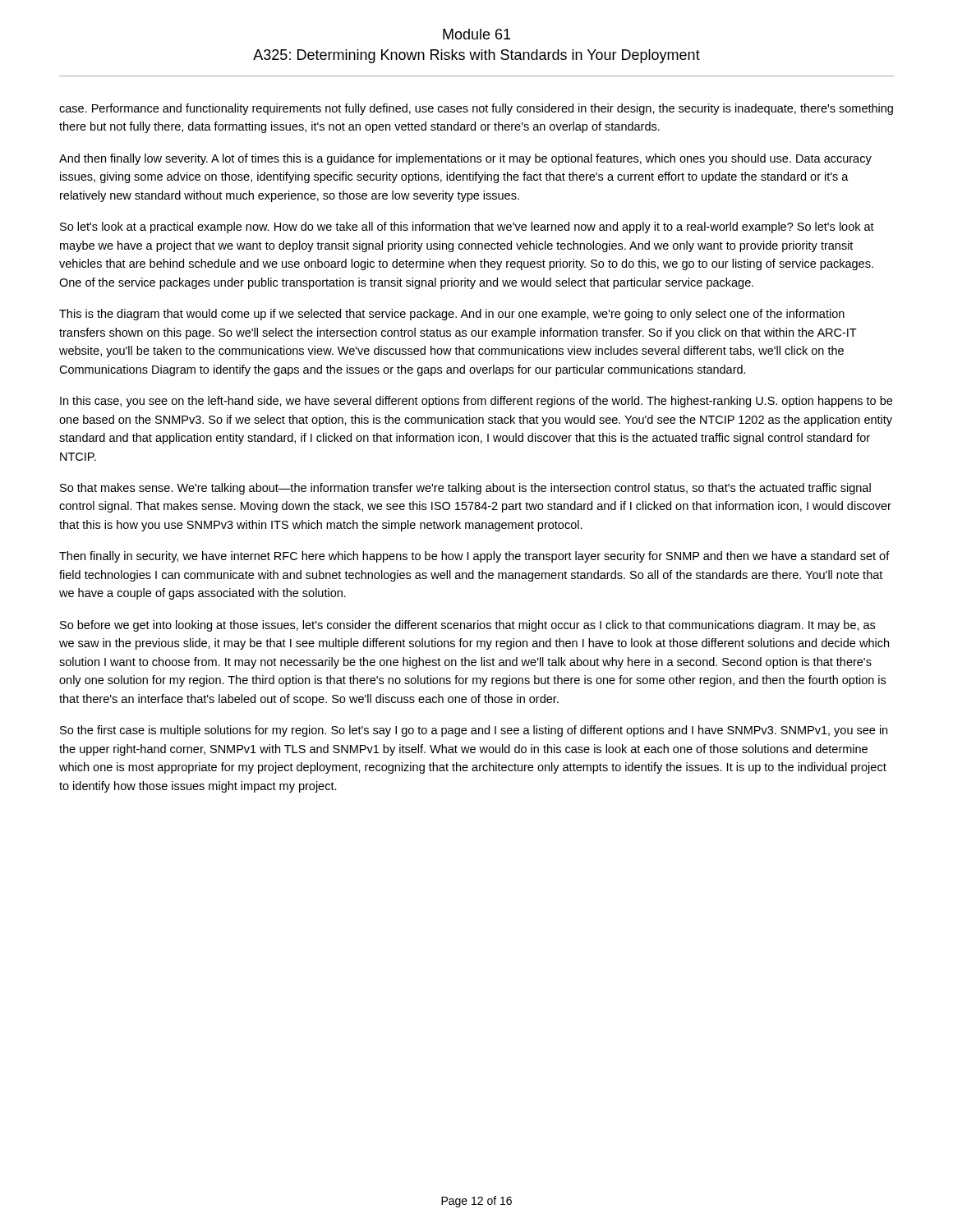
Task: Select the text starting "So let's look at a"
Action: click(x=467, y=255)
